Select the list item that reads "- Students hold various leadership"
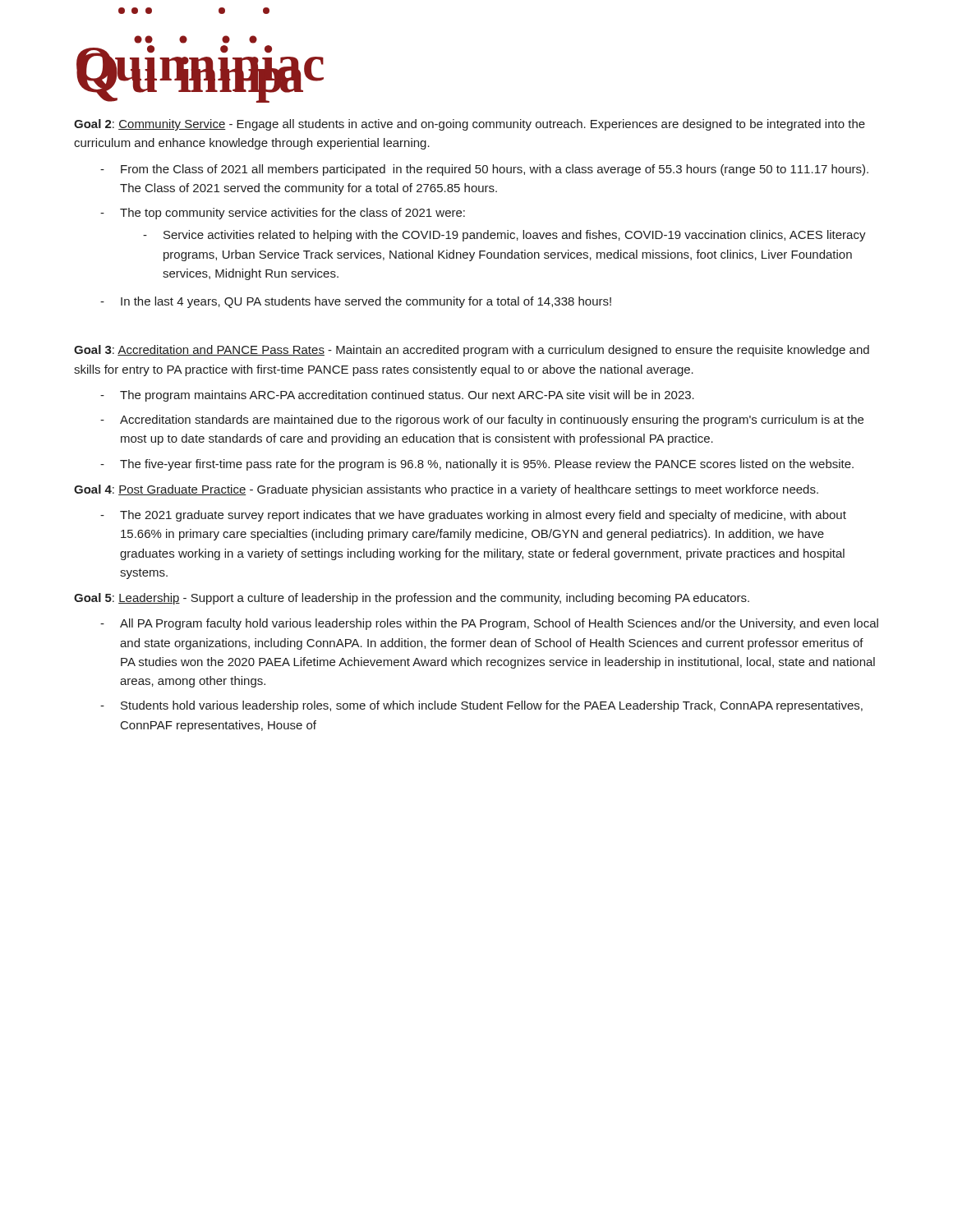Image resolution: width=953 pixels, height=1232 pixels. [x=490, y=715]
